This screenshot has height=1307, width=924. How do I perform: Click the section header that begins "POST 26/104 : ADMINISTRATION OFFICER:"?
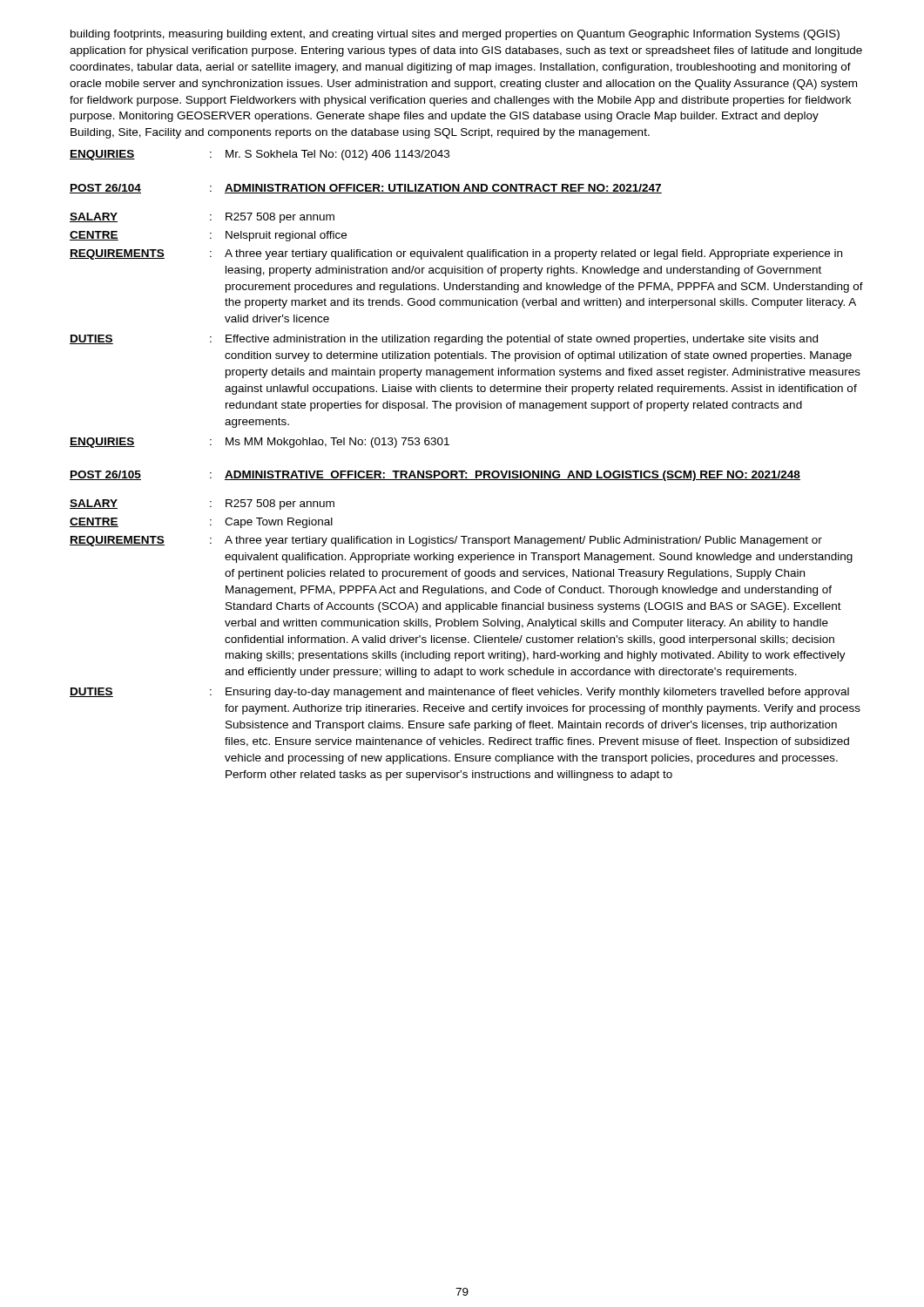click(466, 189)
